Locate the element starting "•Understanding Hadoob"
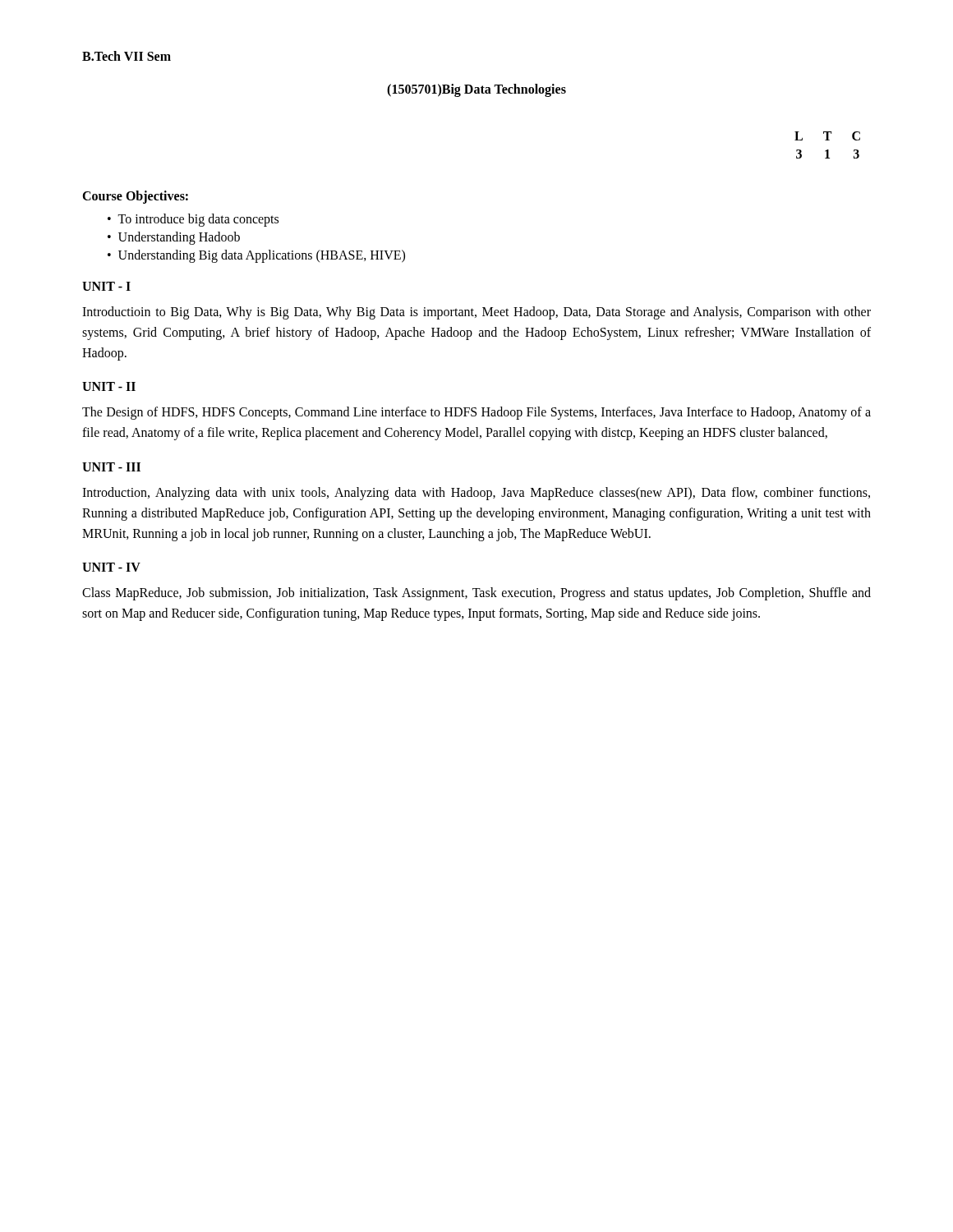Image resolution: width=953 pixels, height=1232 pixels. [174, 237]
